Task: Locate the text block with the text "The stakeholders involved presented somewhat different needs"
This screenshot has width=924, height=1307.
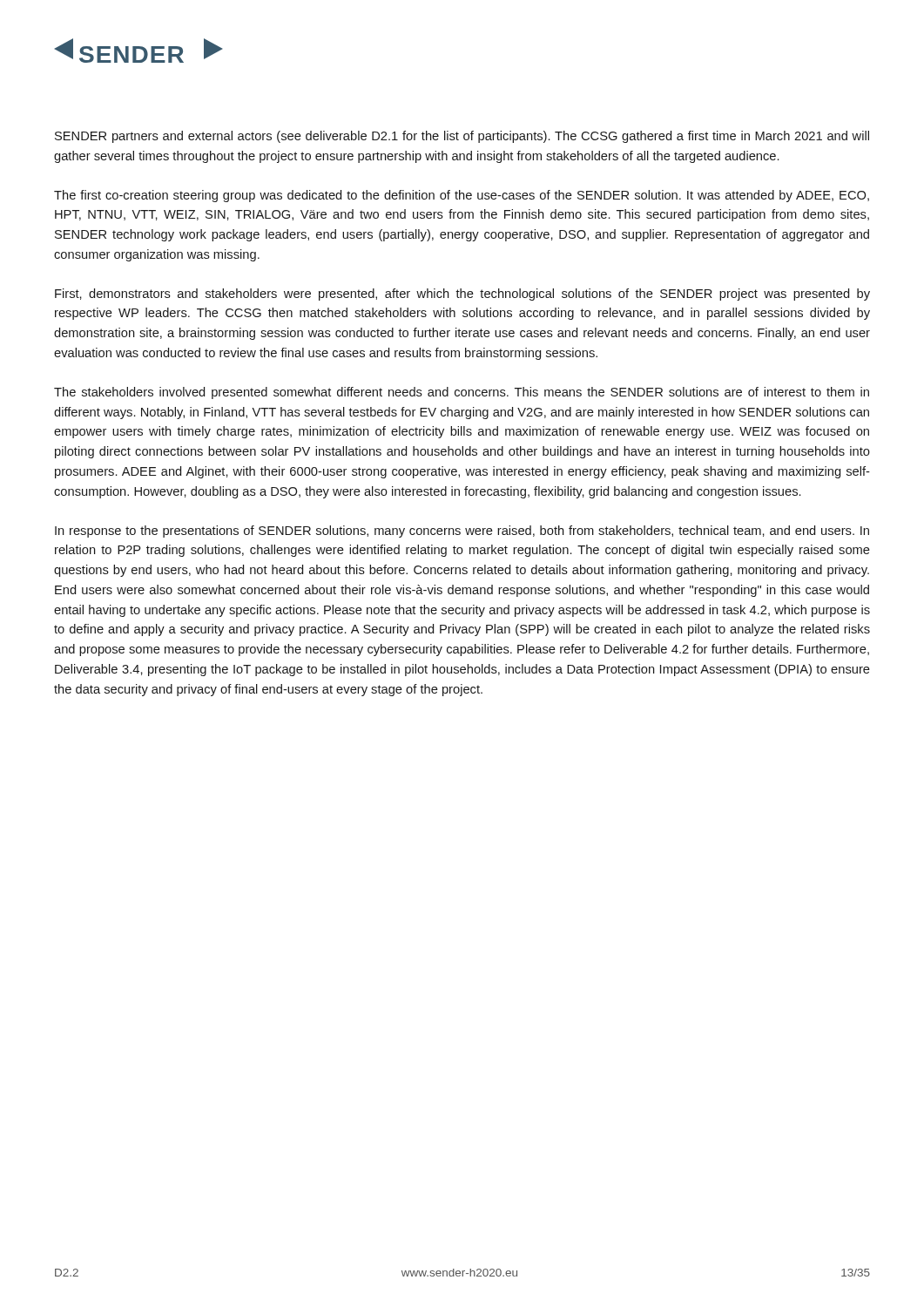Action: pos(462,442)
